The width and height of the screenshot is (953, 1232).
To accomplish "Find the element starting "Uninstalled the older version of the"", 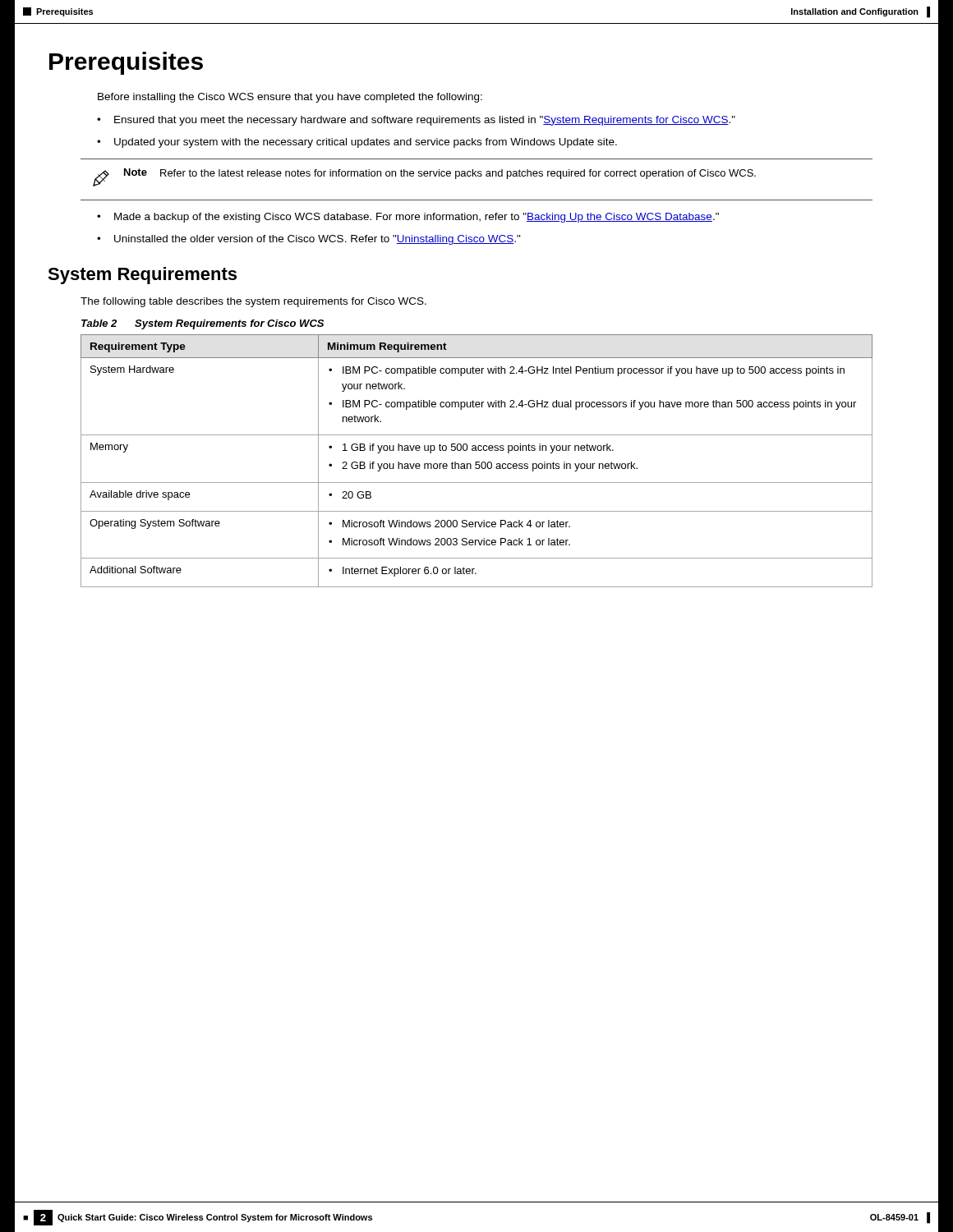I will 317,239.
